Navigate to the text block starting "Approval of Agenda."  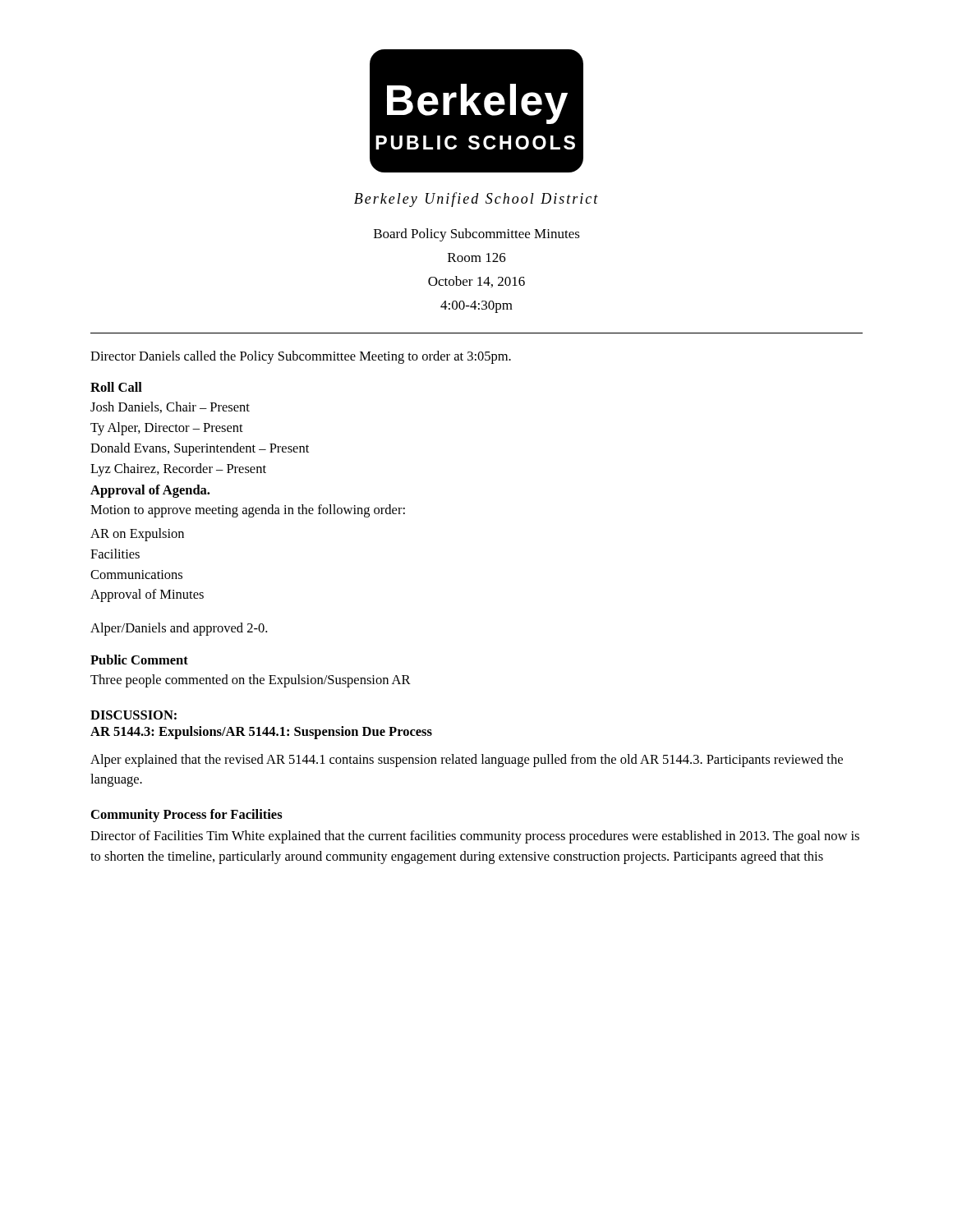[150, 490]
